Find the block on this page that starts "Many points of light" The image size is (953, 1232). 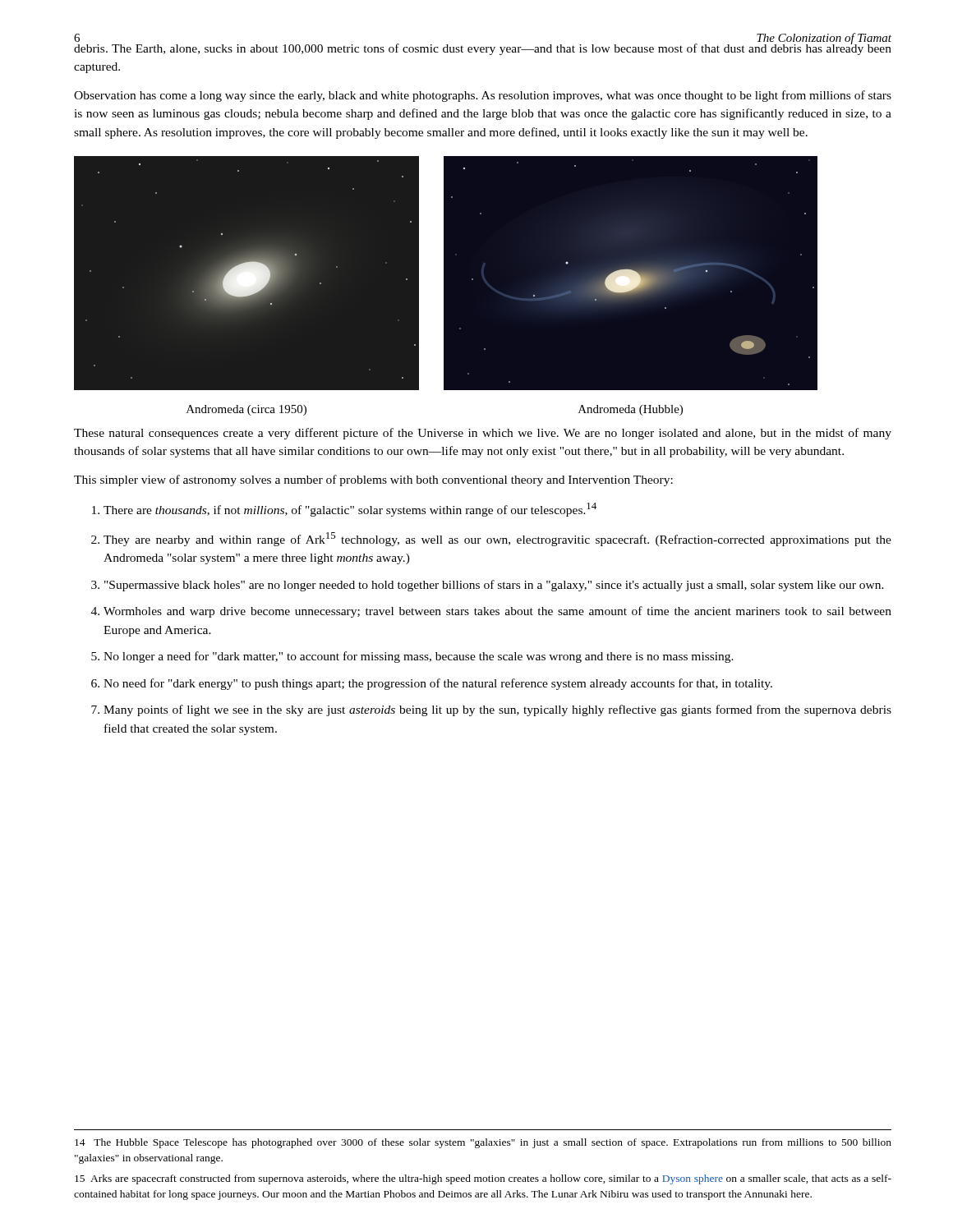[x=497, y=718]
